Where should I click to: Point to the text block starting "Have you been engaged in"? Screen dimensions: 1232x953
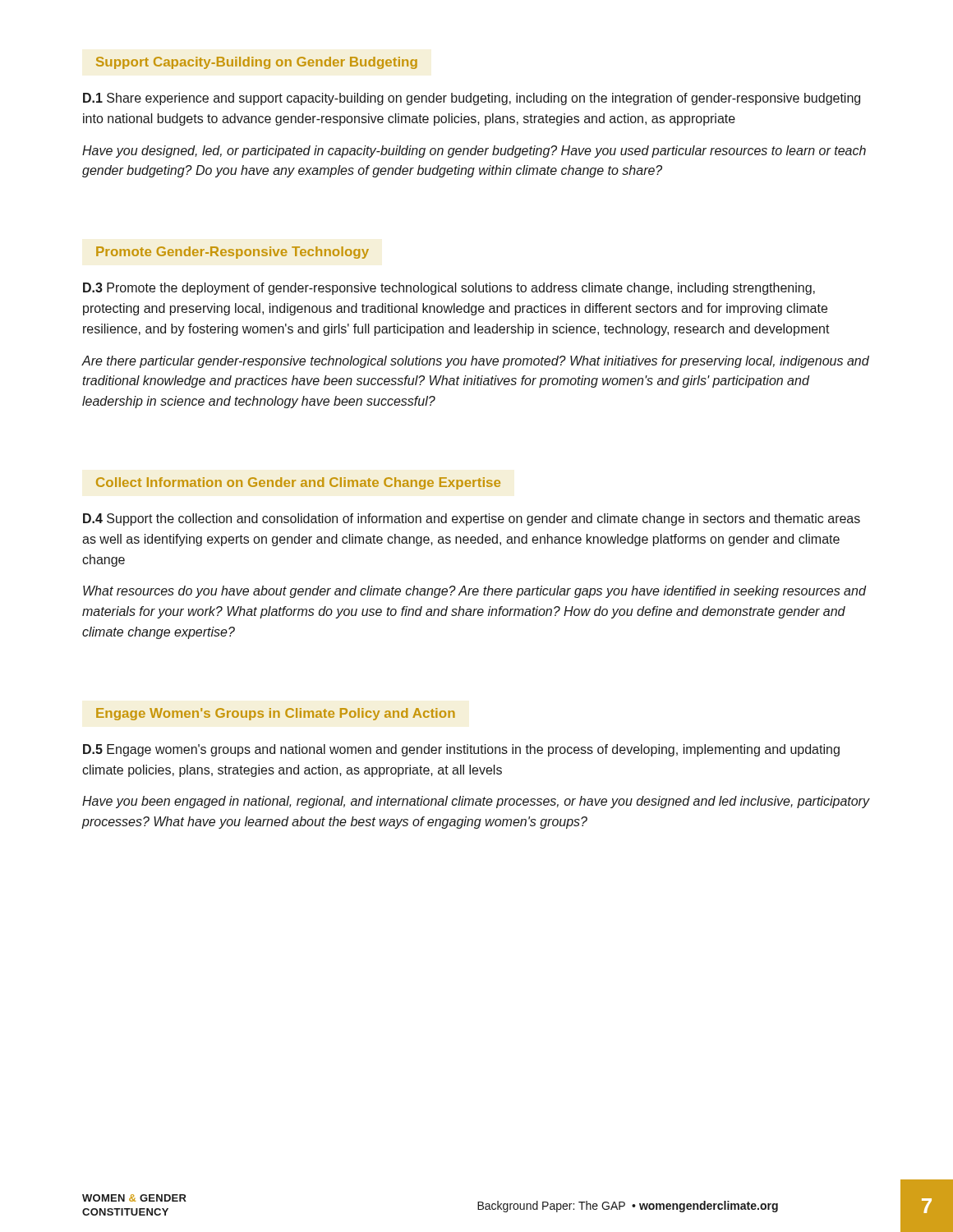[476, 812]
